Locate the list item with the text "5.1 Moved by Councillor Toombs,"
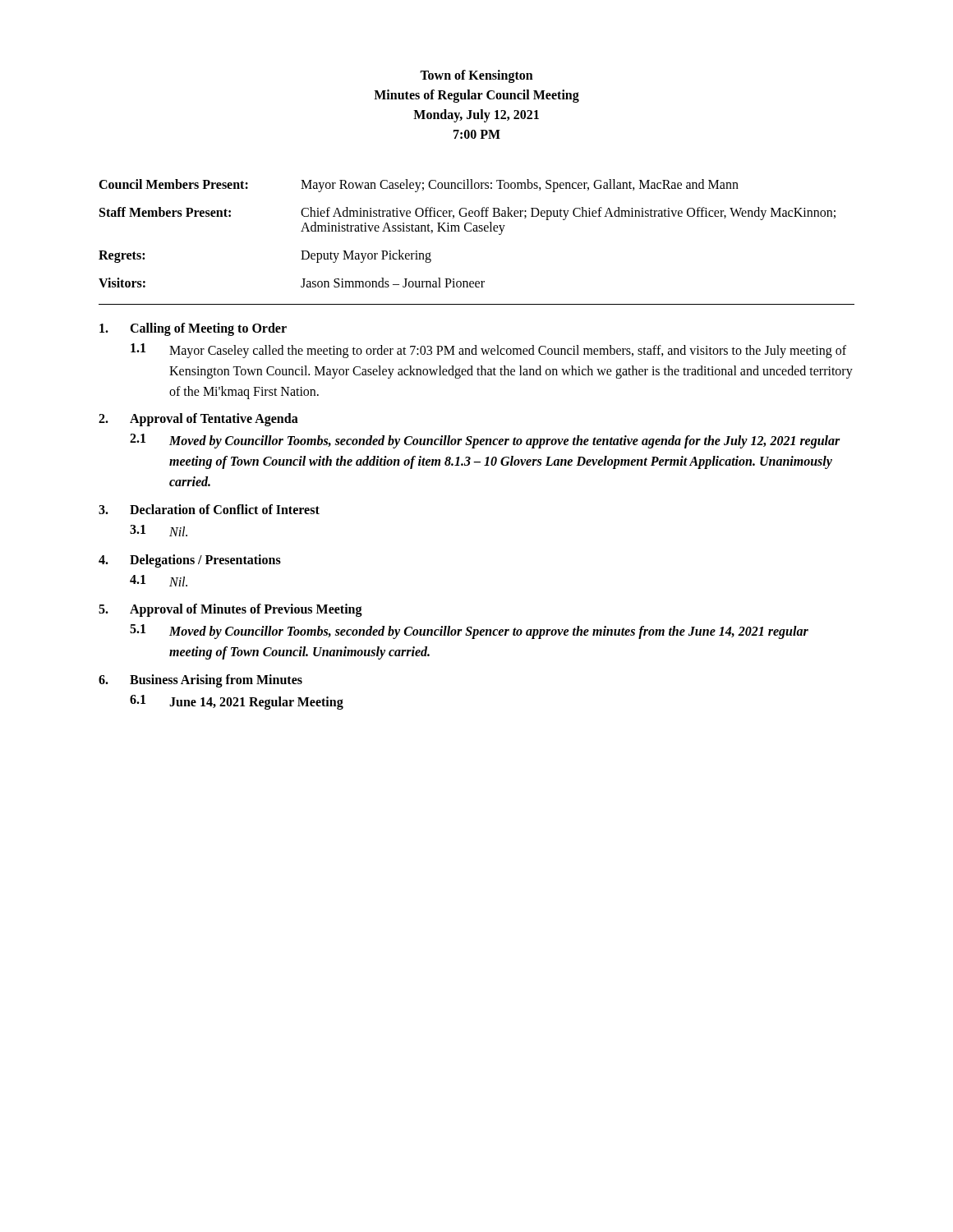The image size is (953, 1232). (x=492, y=642)
